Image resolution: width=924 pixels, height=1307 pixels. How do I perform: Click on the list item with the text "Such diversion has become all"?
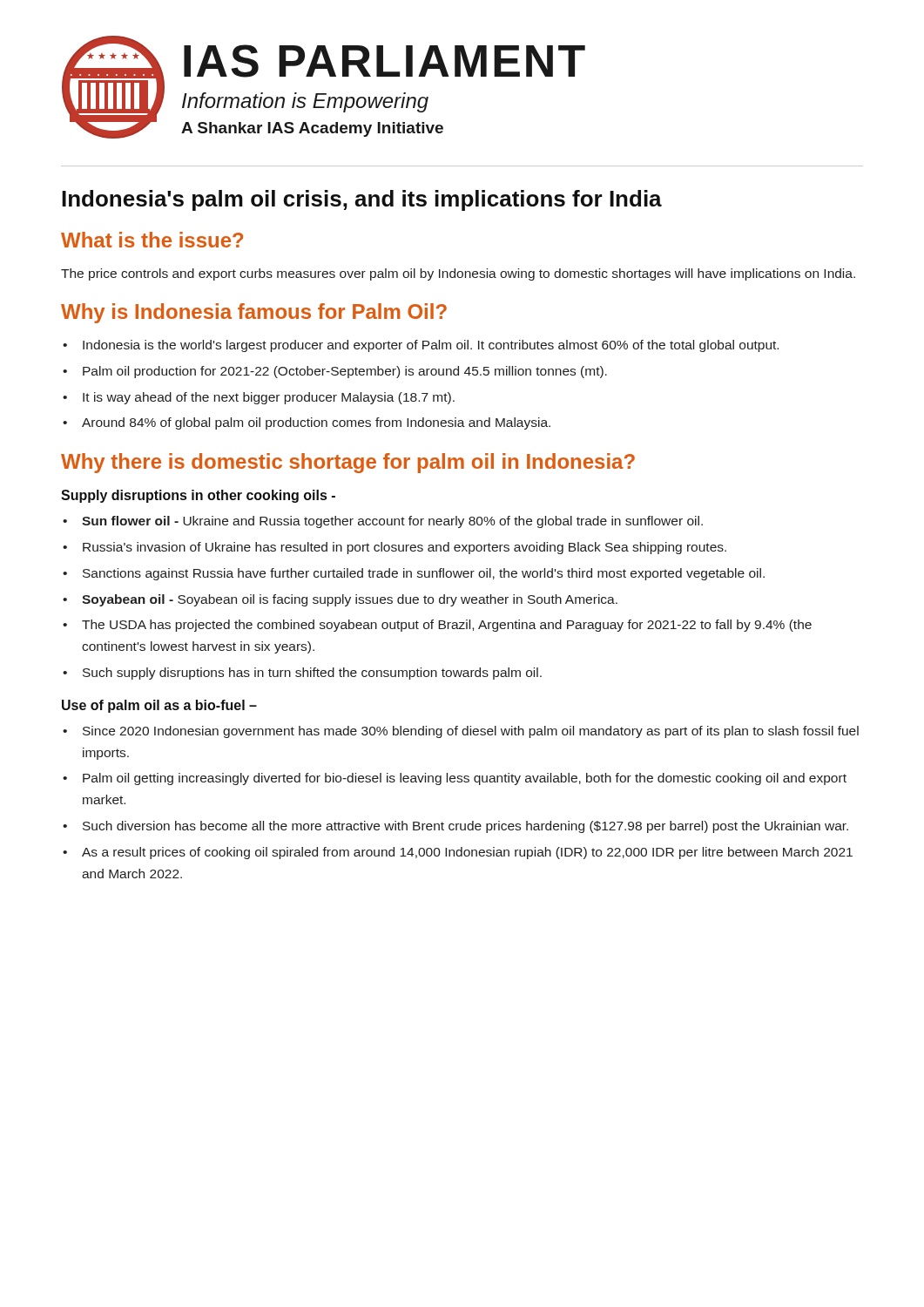[x=466, y=826]
